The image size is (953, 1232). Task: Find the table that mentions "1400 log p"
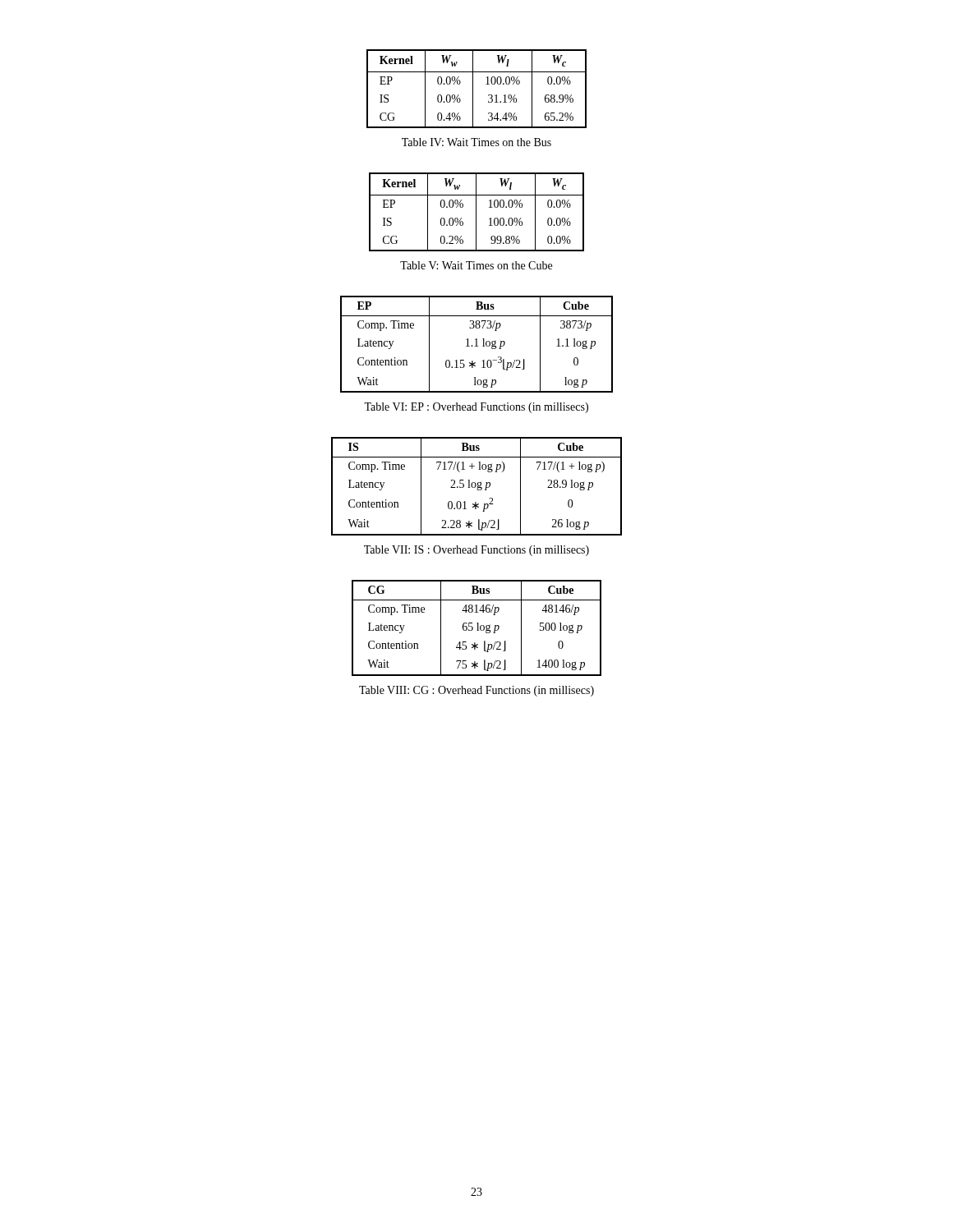pos(476,628)
